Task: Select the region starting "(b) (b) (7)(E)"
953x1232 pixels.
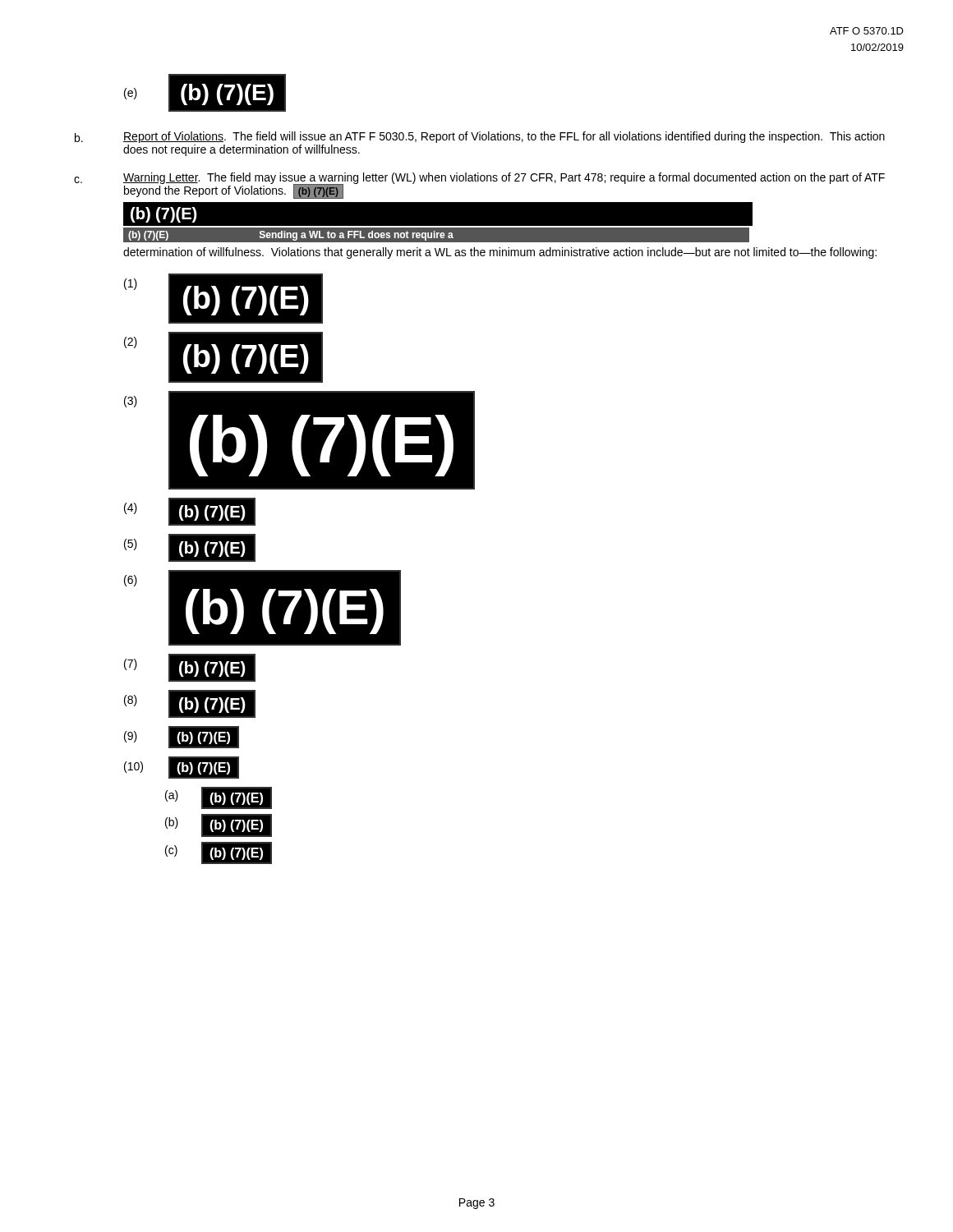Action: coord(219,825)
